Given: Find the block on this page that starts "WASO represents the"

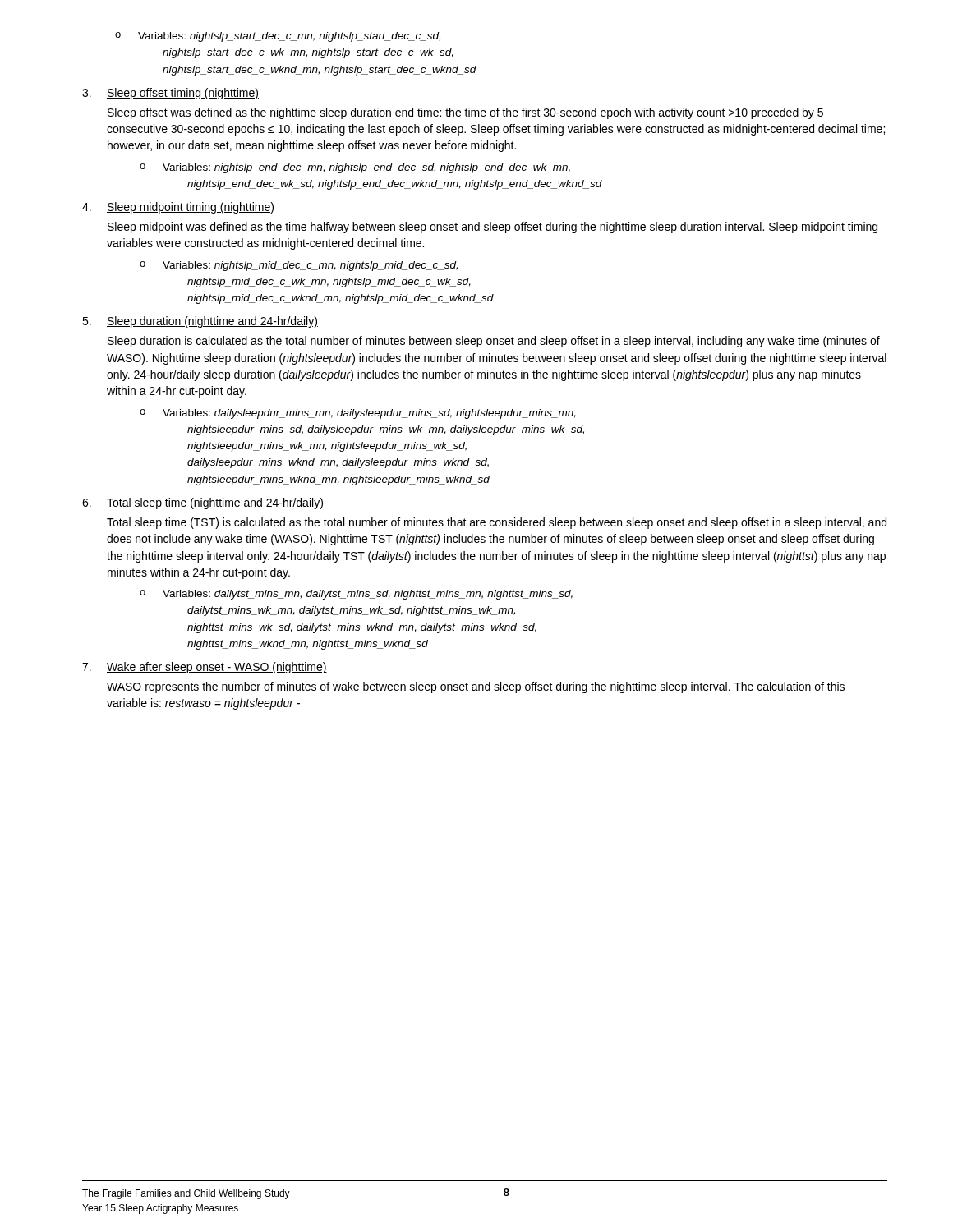Looking at the screenshot, I should 476,695.
